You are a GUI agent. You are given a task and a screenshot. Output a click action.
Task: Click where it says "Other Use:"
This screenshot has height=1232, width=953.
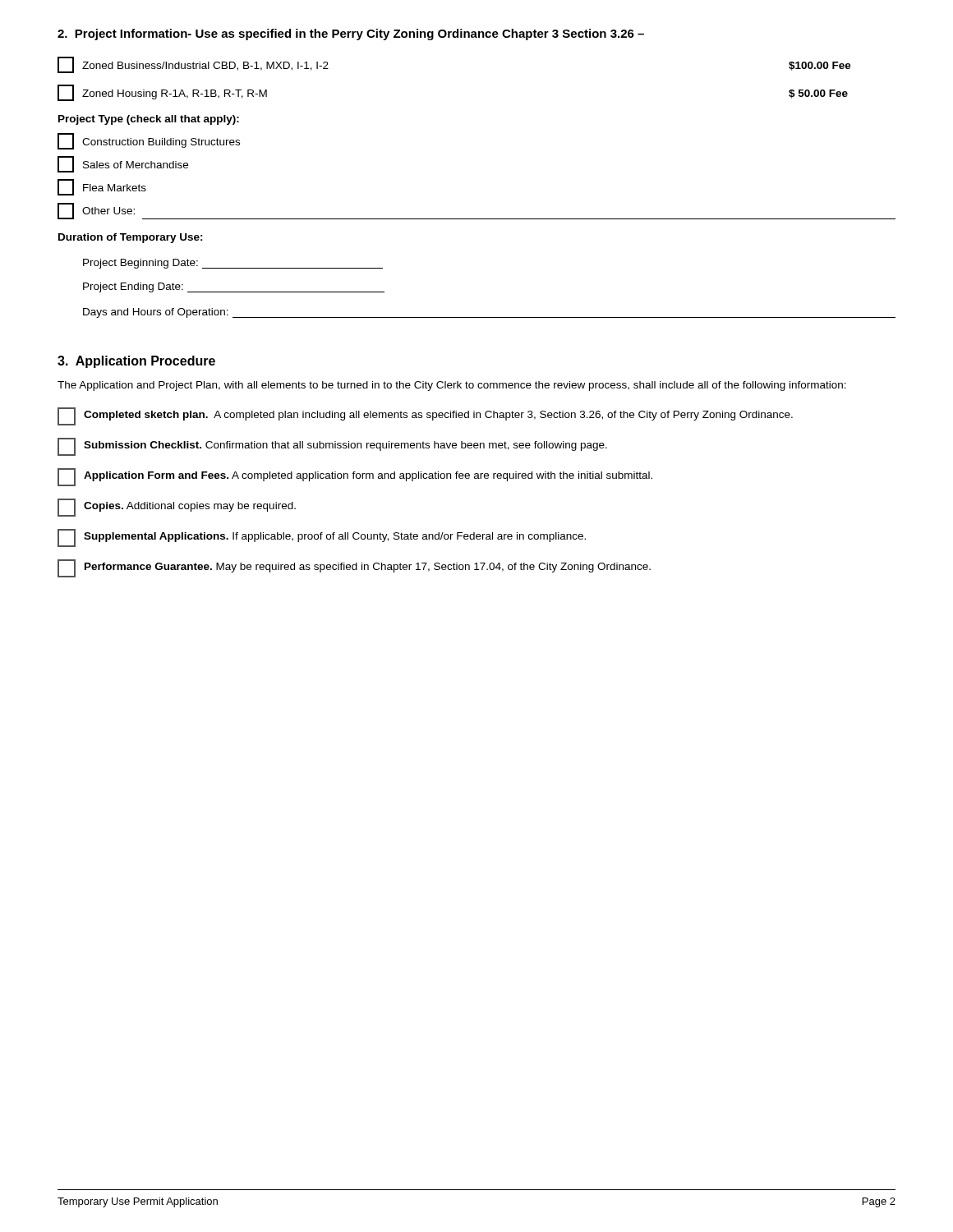476,211
